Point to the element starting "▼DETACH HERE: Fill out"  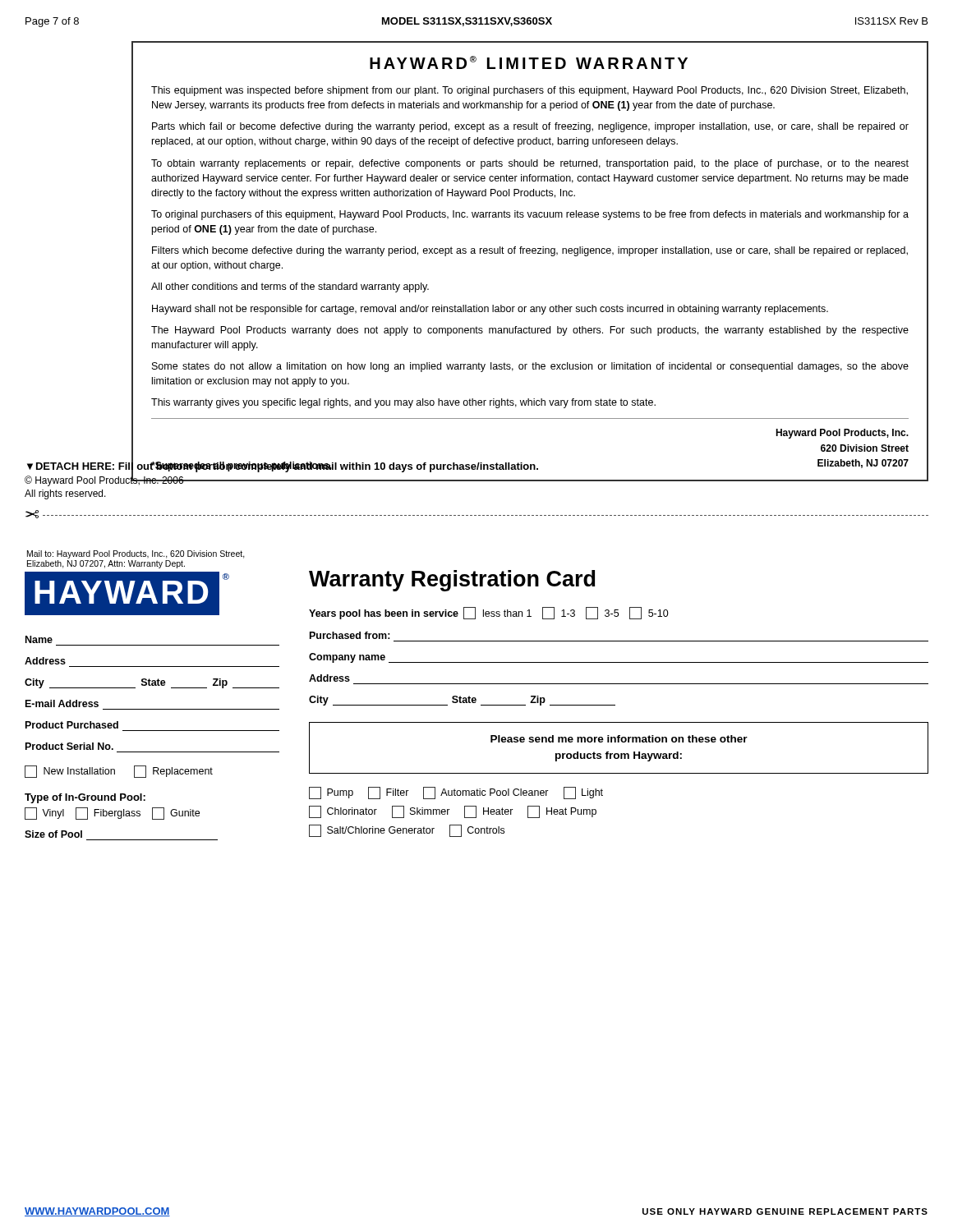point(282,466)
